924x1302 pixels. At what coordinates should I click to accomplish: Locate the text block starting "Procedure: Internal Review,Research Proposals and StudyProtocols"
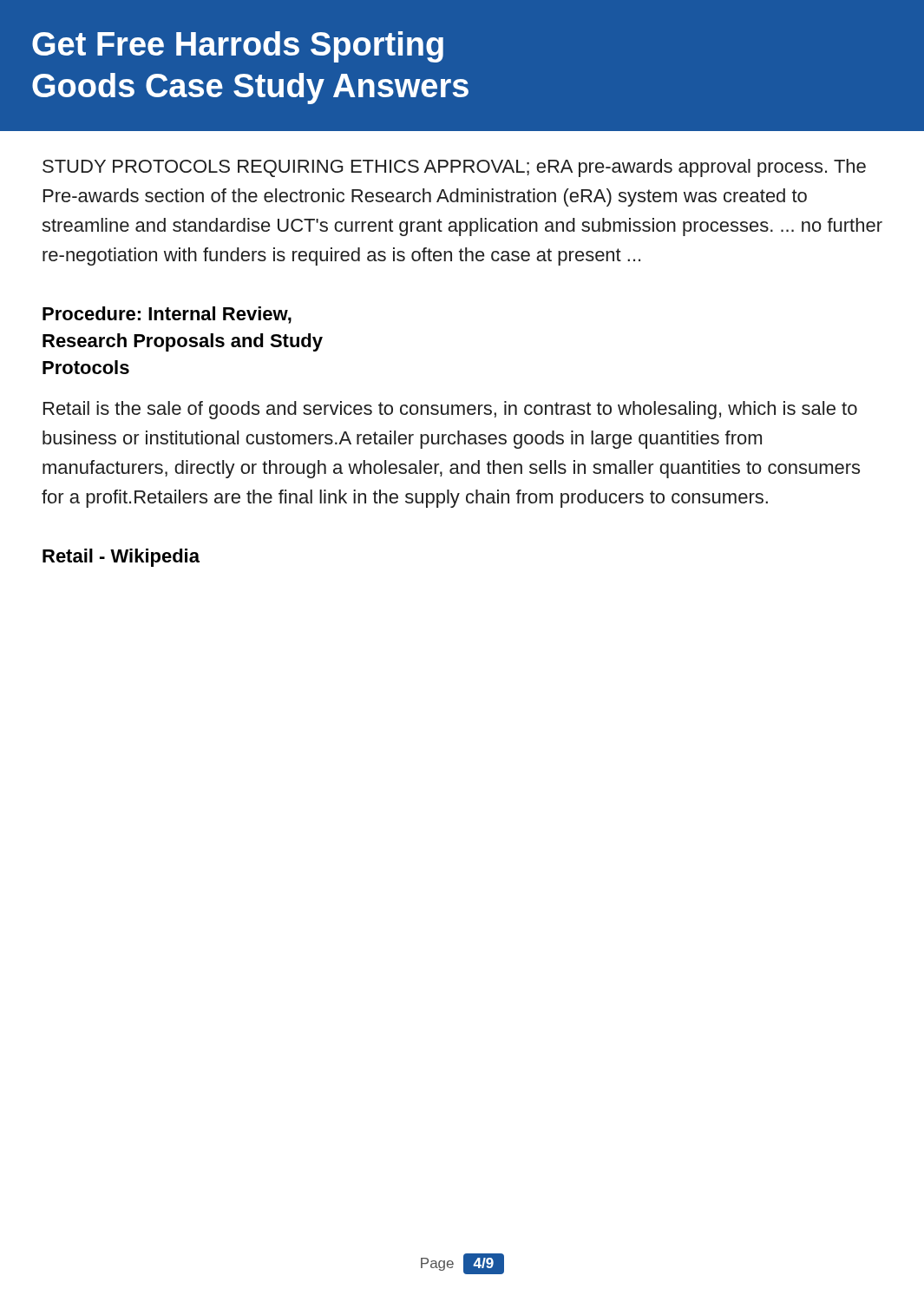182,341
